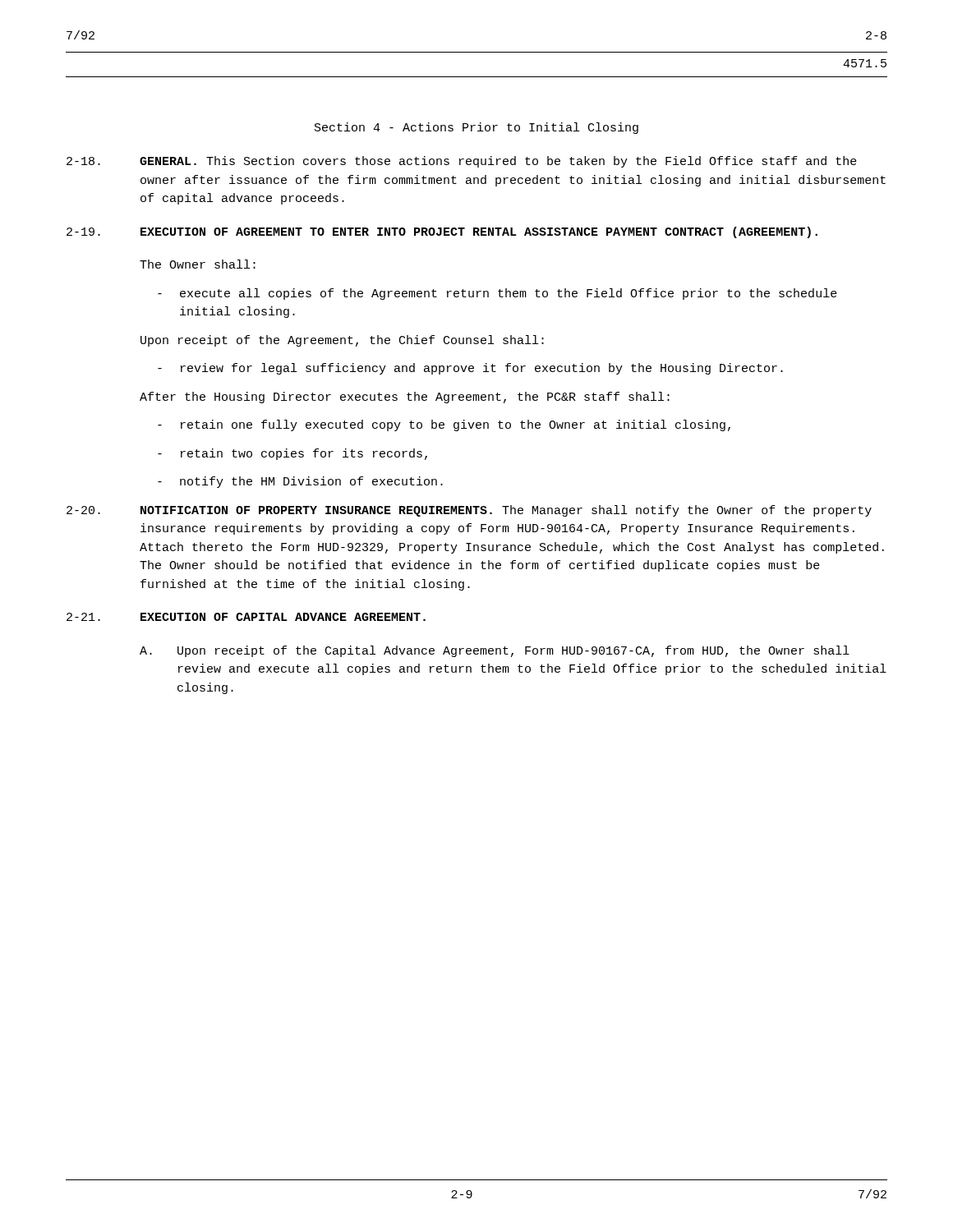Locate the section header that opens with "Section 4 - Actions"
The image size is (953, 1232).
click(476, 129)
